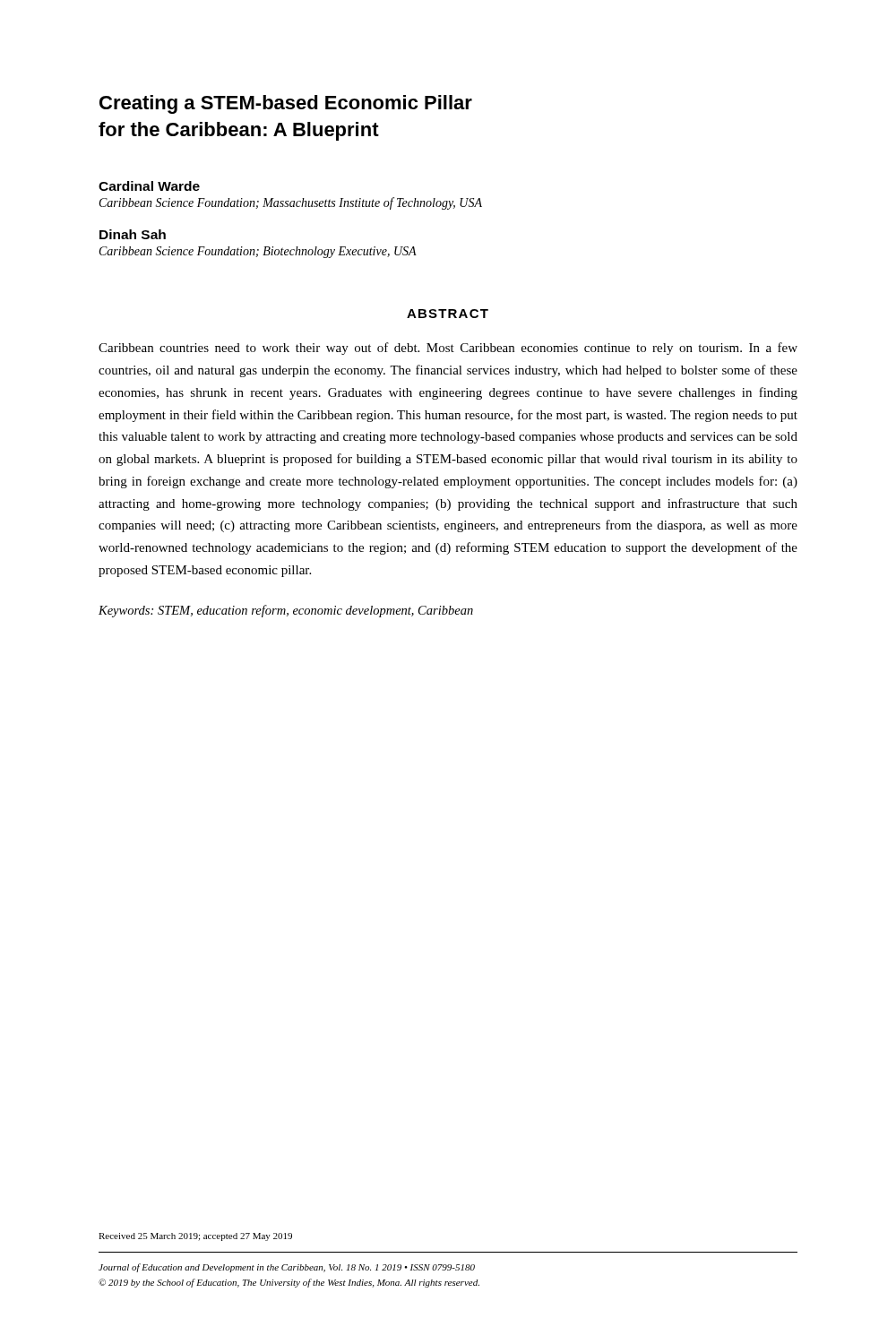Screen dimensions: 1344x896
Task: Find the text block with the text "Caribbean Science Foundation; Massachusetts Institute"
Action: [x=290, y=203]
